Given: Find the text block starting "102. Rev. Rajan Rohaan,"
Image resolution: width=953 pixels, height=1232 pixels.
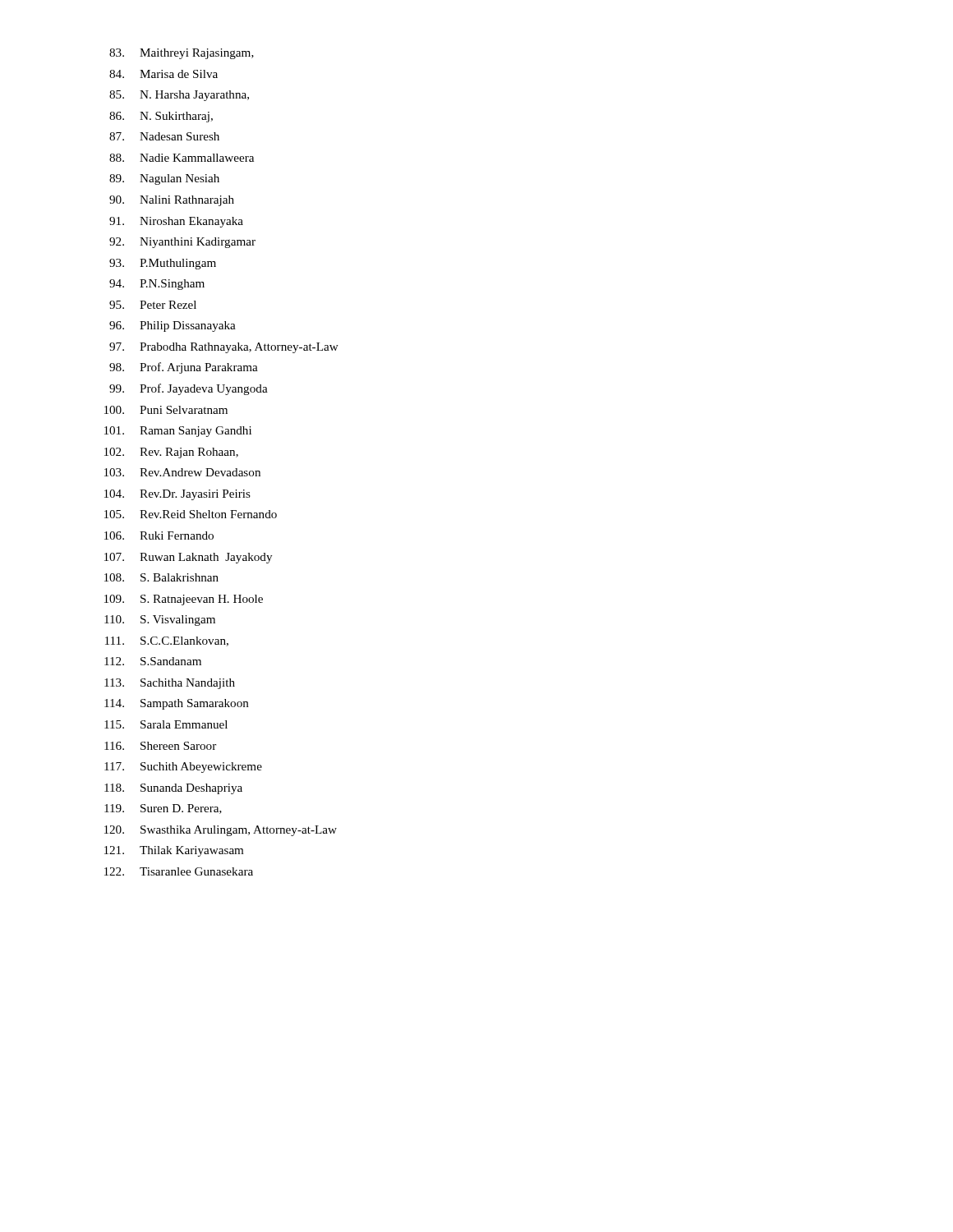Looking at the screenshot, I should (x=171, y=453).
